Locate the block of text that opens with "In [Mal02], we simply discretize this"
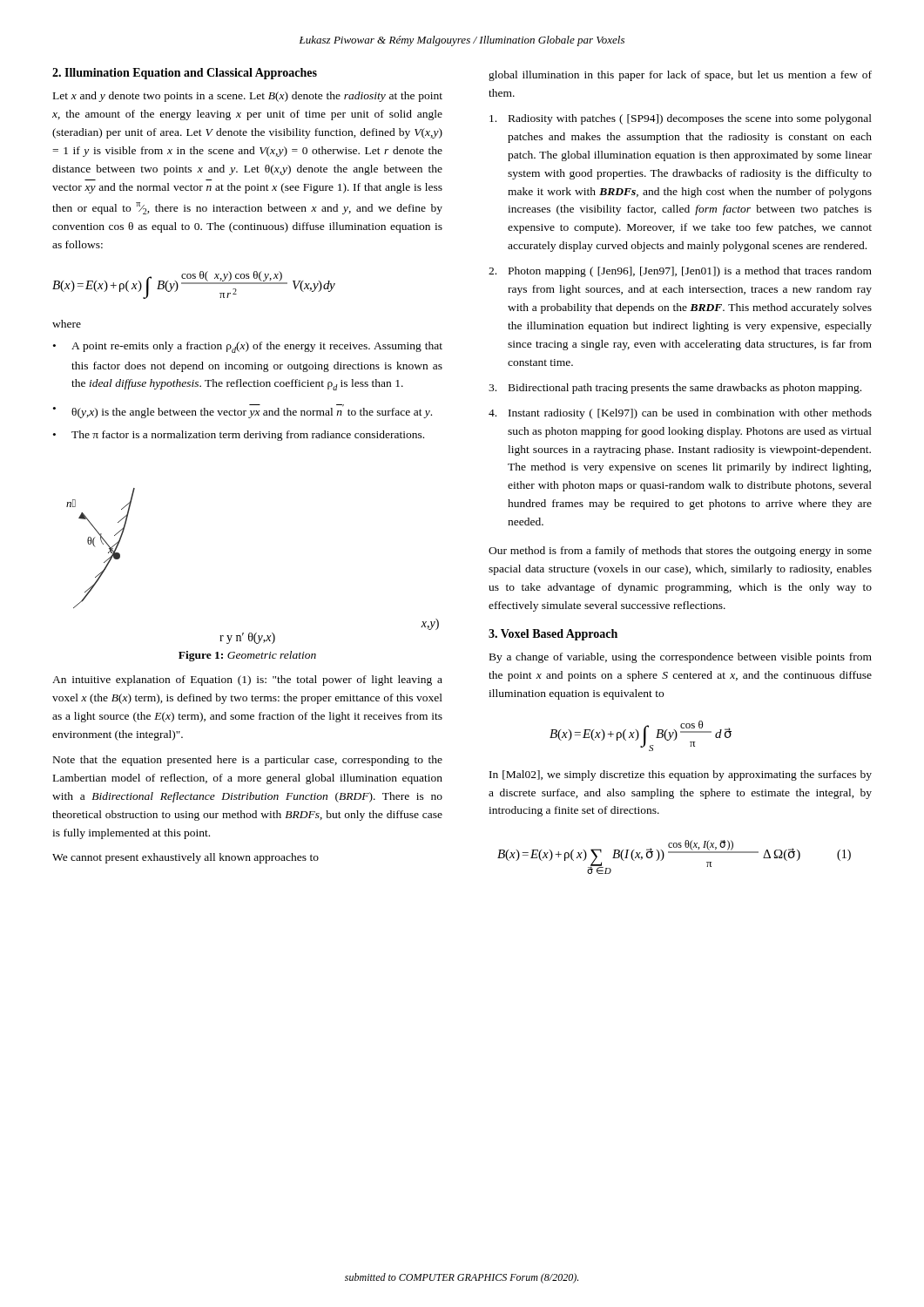The image size is (924, 1307). [x=680, y=792]
